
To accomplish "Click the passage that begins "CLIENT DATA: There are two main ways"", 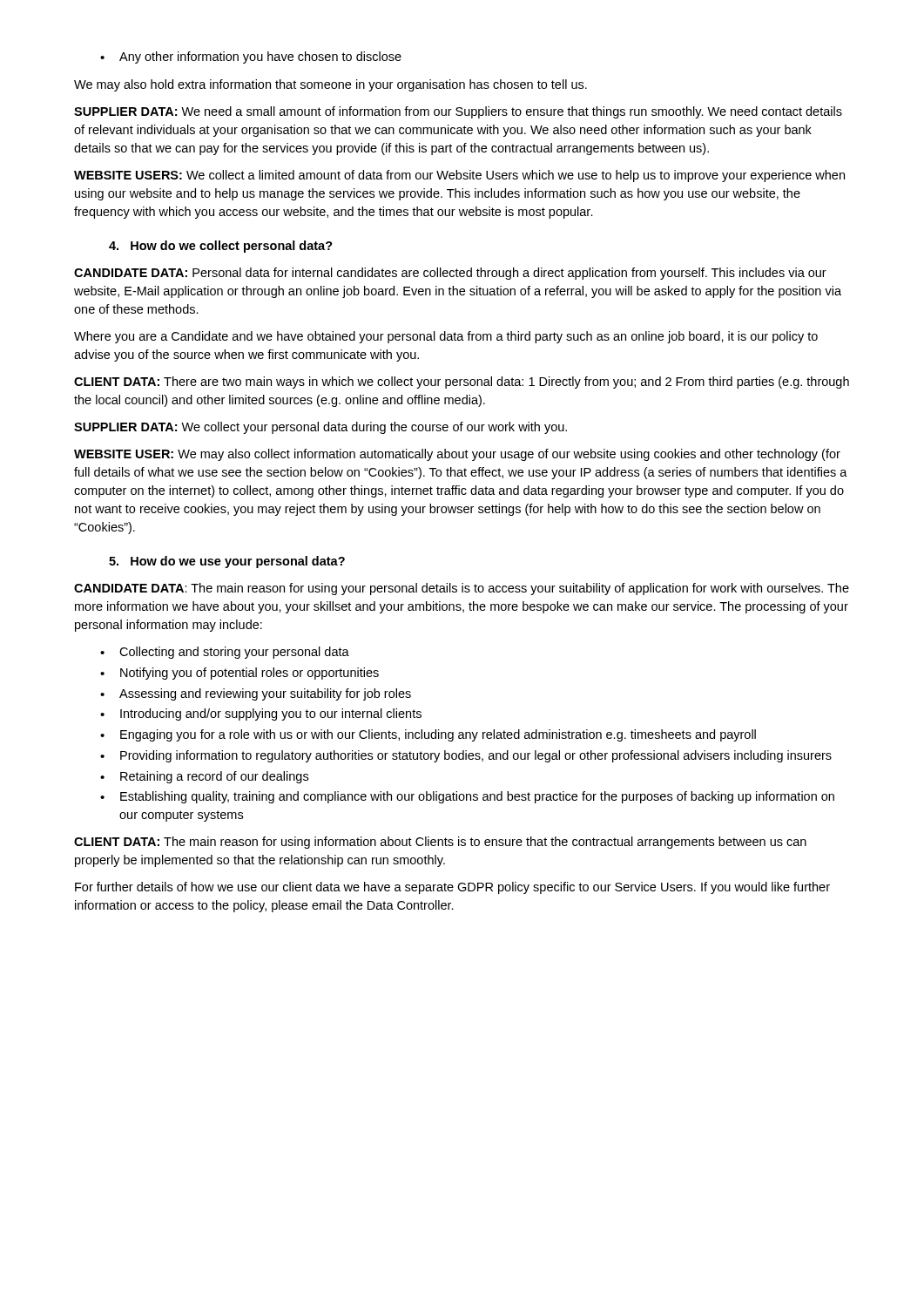I will [462, 391].
